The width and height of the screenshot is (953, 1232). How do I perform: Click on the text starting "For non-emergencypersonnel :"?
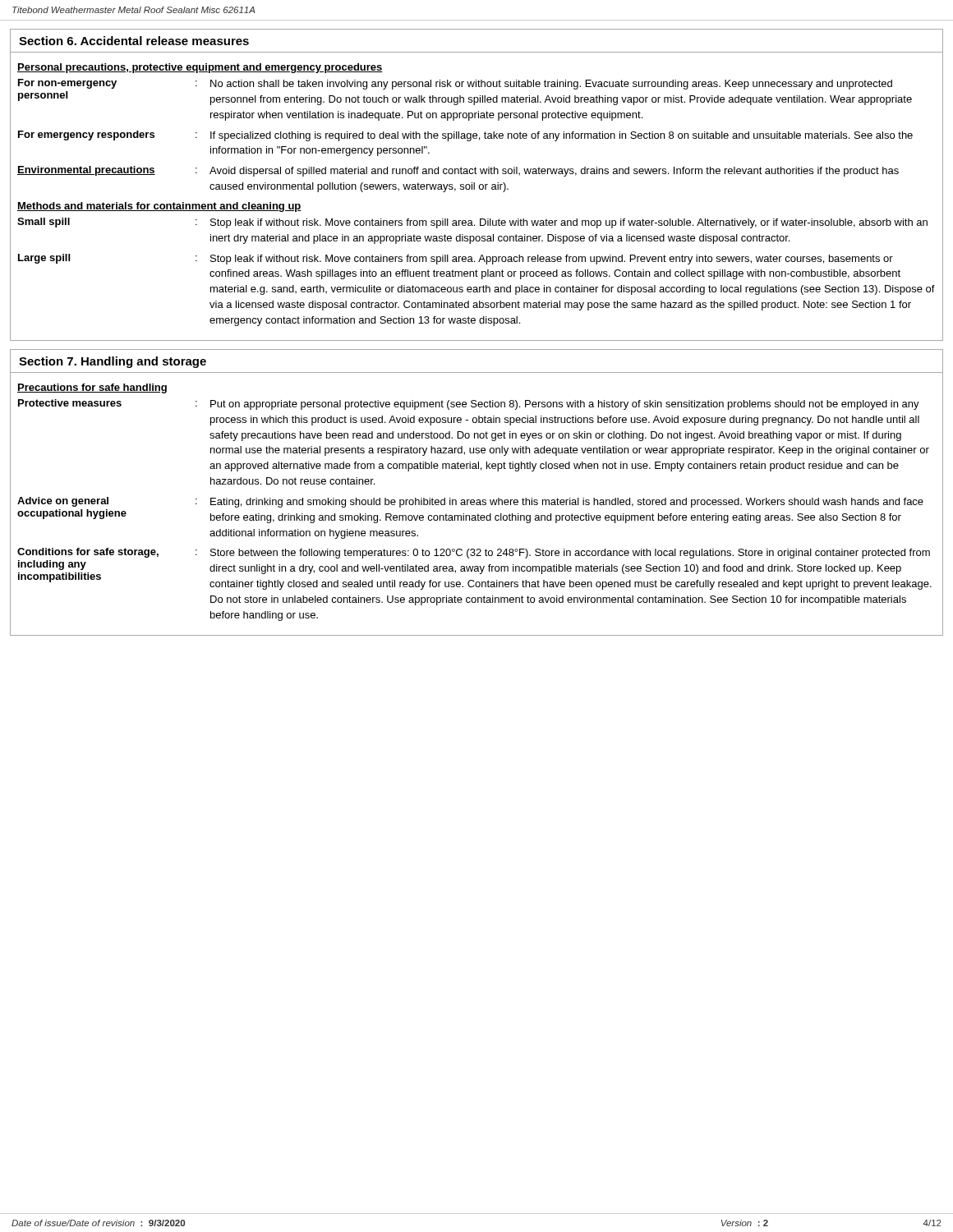(476, 100)
